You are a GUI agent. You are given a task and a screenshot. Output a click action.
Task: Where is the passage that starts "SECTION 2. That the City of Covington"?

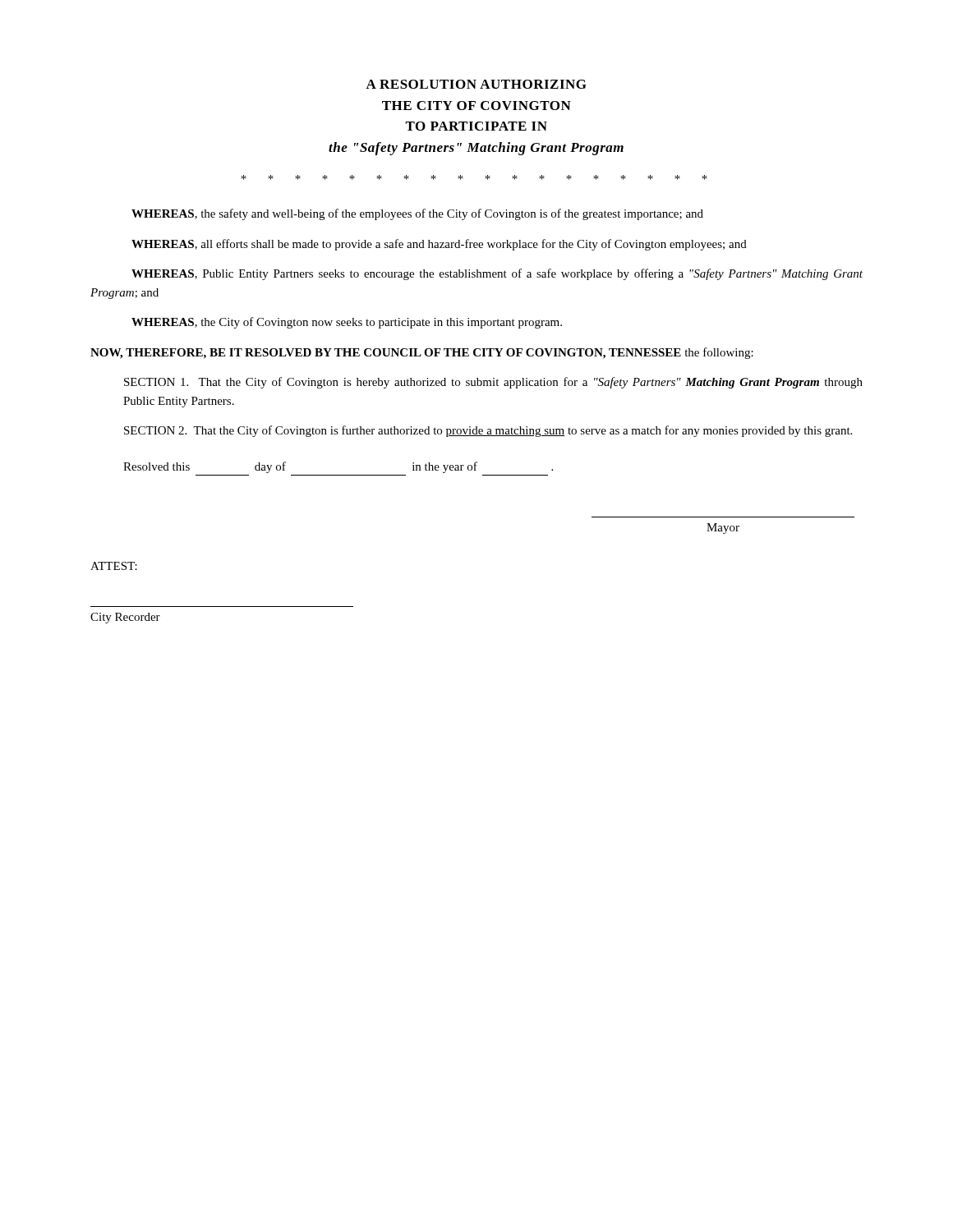(x=488, y=430)
